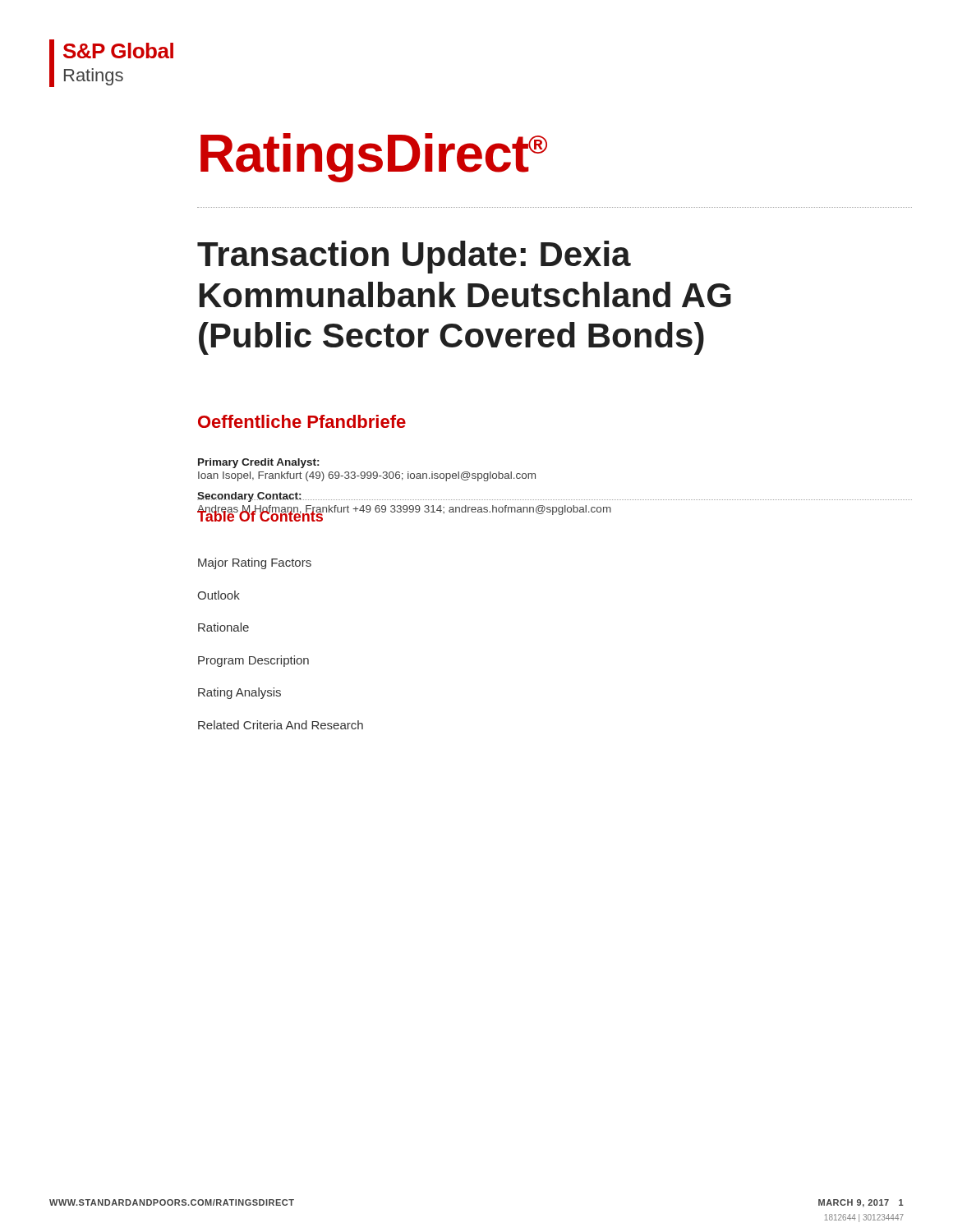Locate the region starting "Program Description"
This screenshot has height=1232, width=953.
pyautogui.click(x=253, y=660)
